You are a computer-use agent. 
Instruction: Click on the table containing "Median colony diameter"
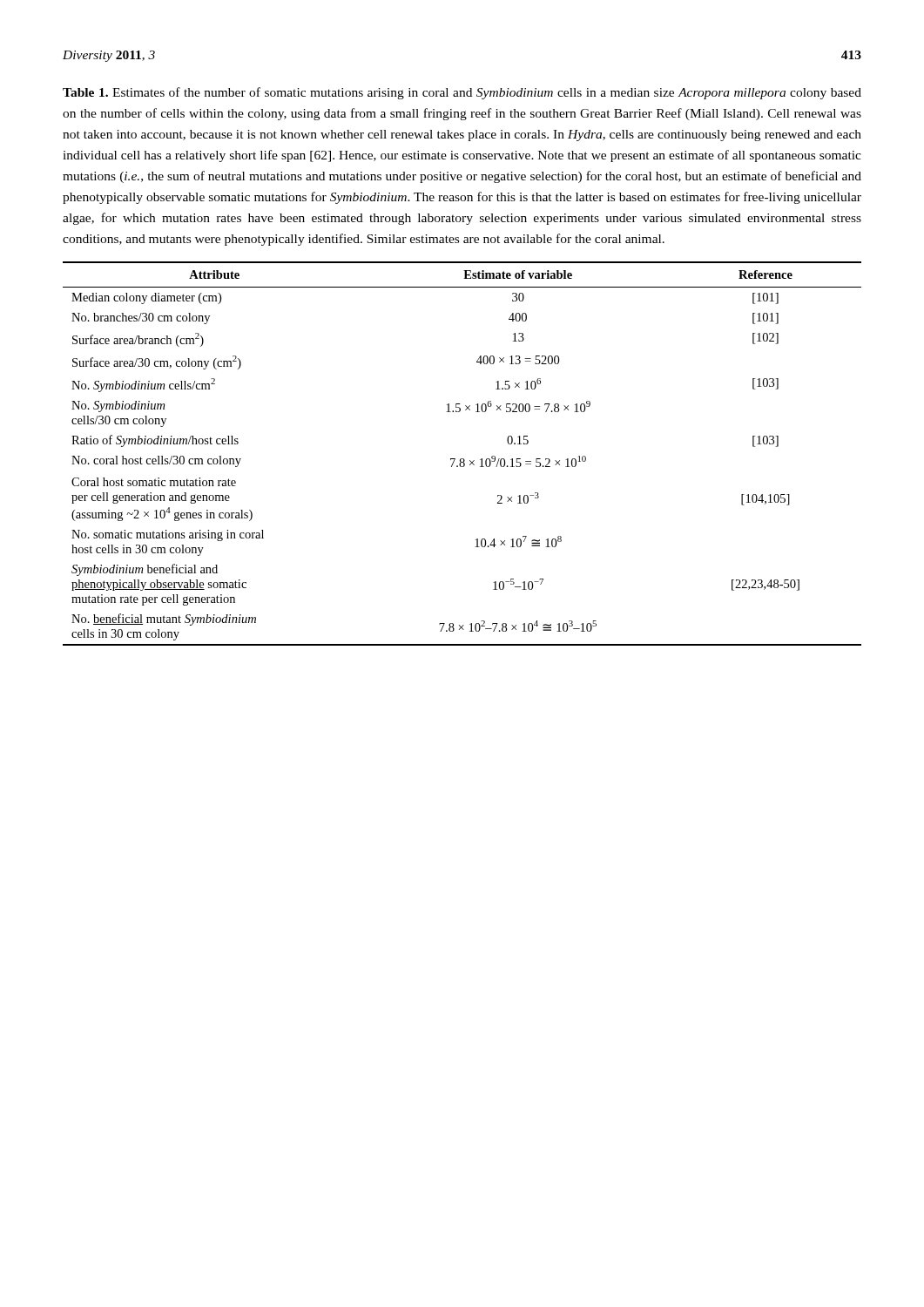tap(462, 454)
